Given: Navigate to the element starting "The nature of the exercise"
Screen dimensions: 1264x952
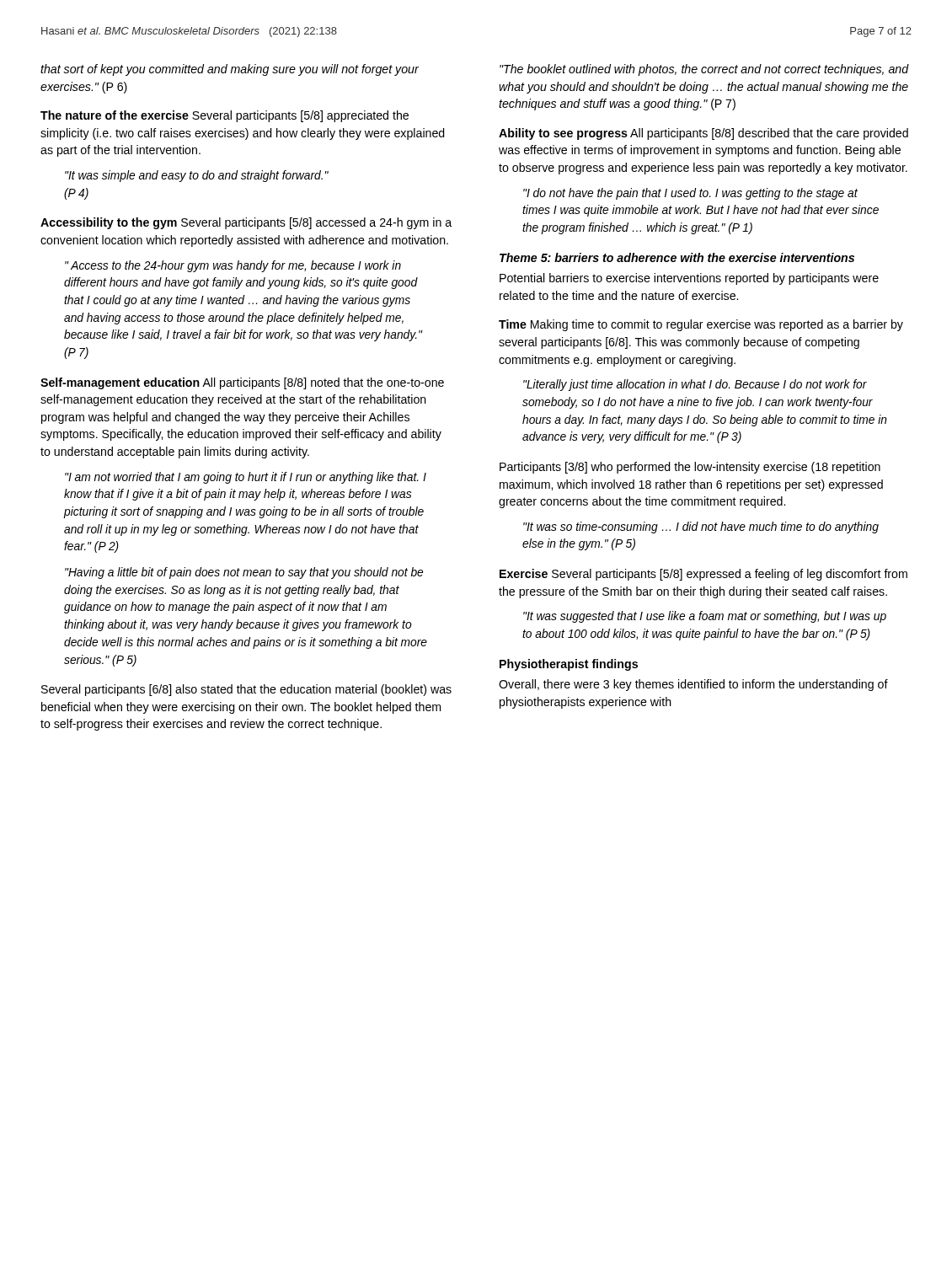Looking at the screenshot, I should click(x=247, y=133).
